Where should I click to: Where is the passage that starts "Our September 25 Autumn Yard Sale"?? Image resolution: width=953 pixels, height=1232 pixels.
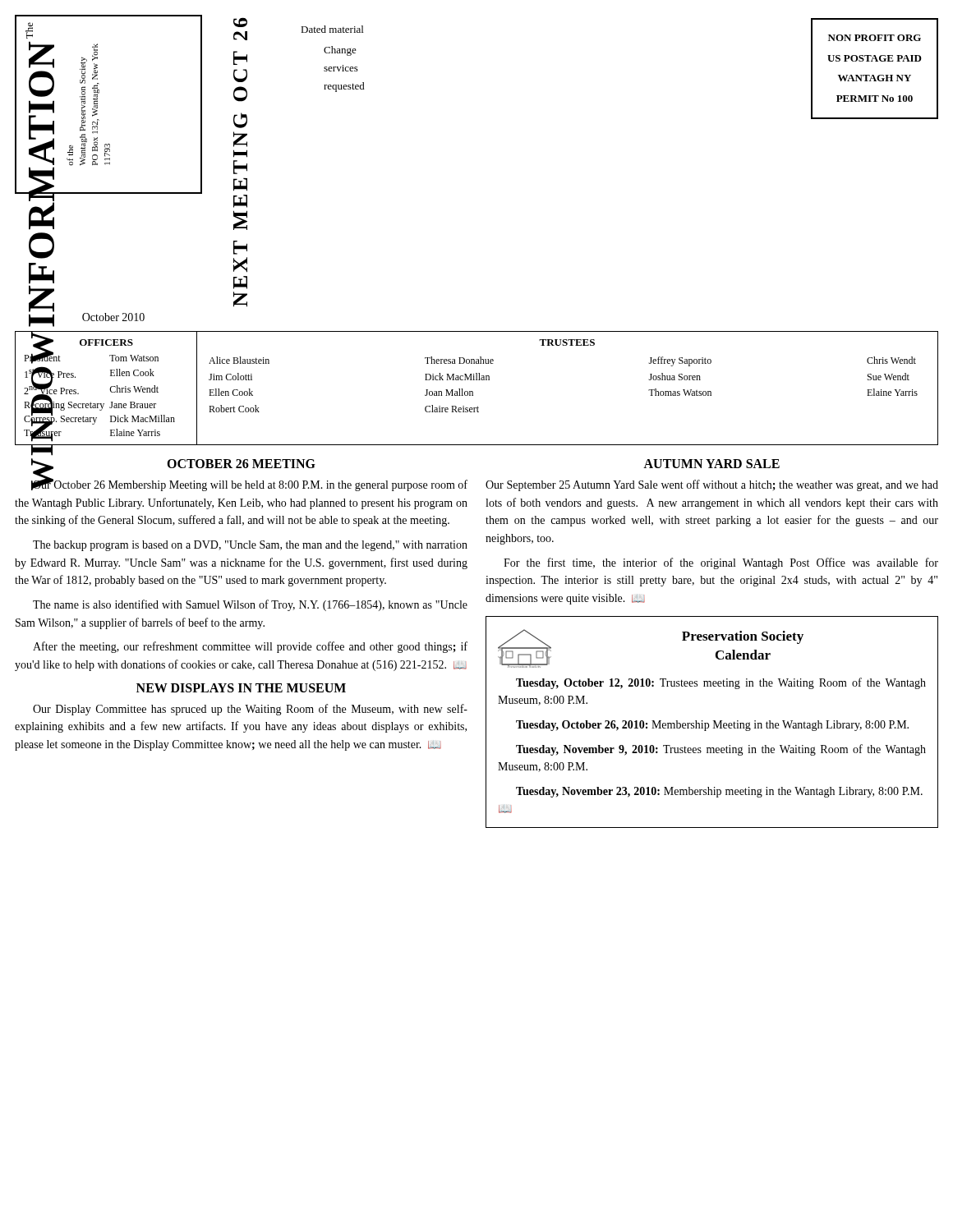(712, 485)
